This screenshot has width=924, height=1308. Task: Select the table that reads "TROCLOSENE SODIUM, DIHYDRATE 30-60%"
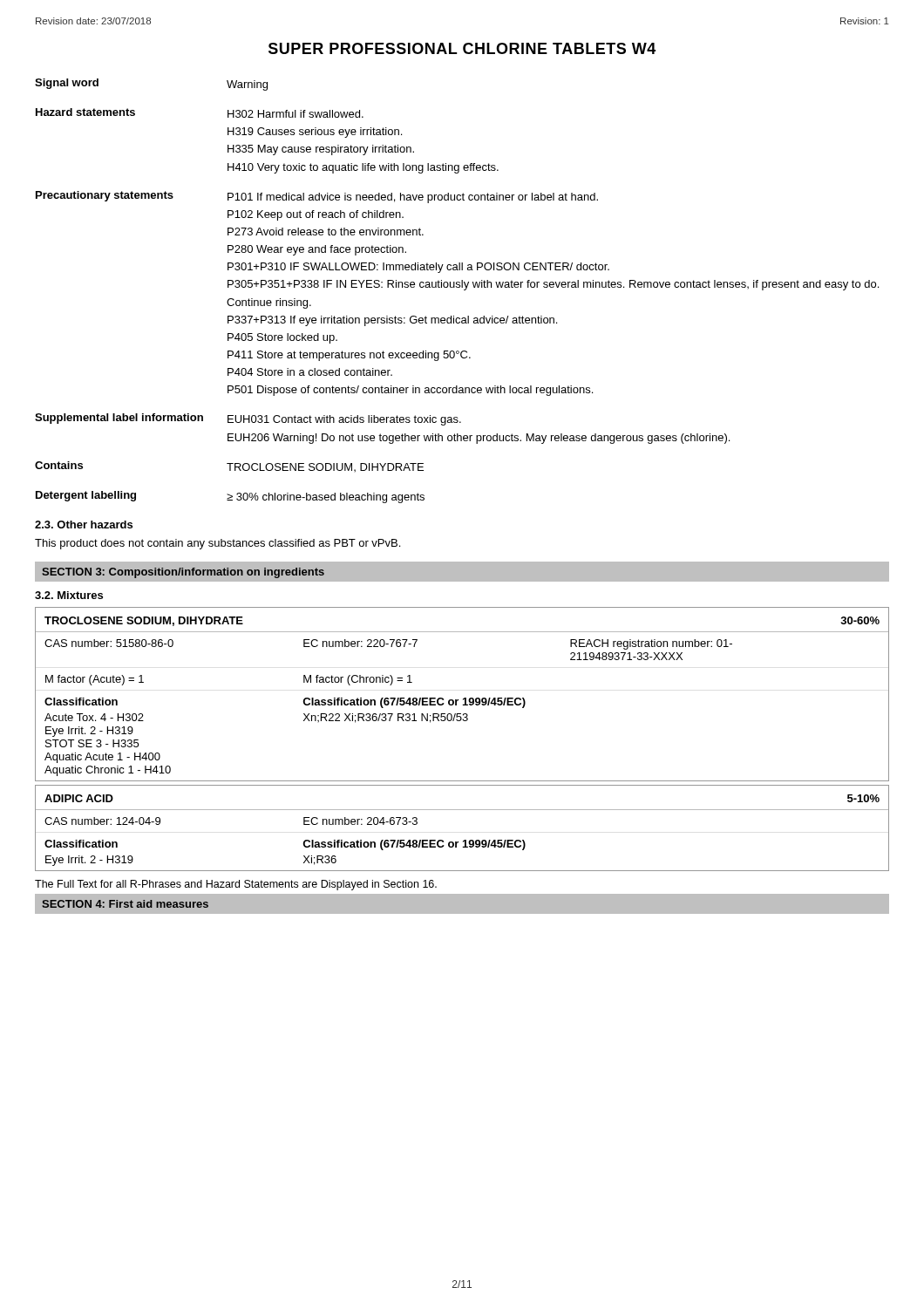[x=462, y=694]
